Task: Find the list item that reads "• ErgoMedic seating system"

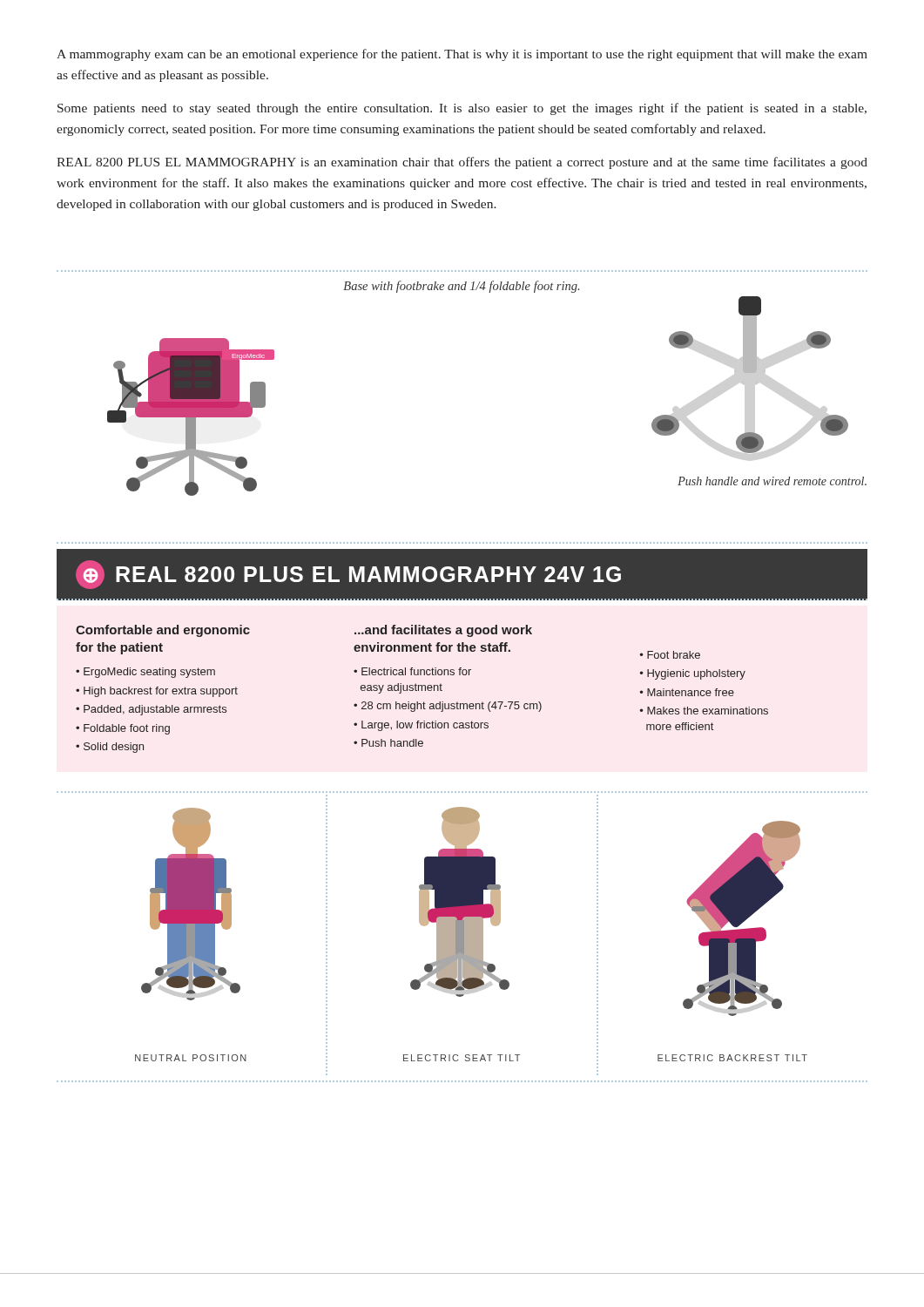Action: pyautogui.click(x=146, y=671)
